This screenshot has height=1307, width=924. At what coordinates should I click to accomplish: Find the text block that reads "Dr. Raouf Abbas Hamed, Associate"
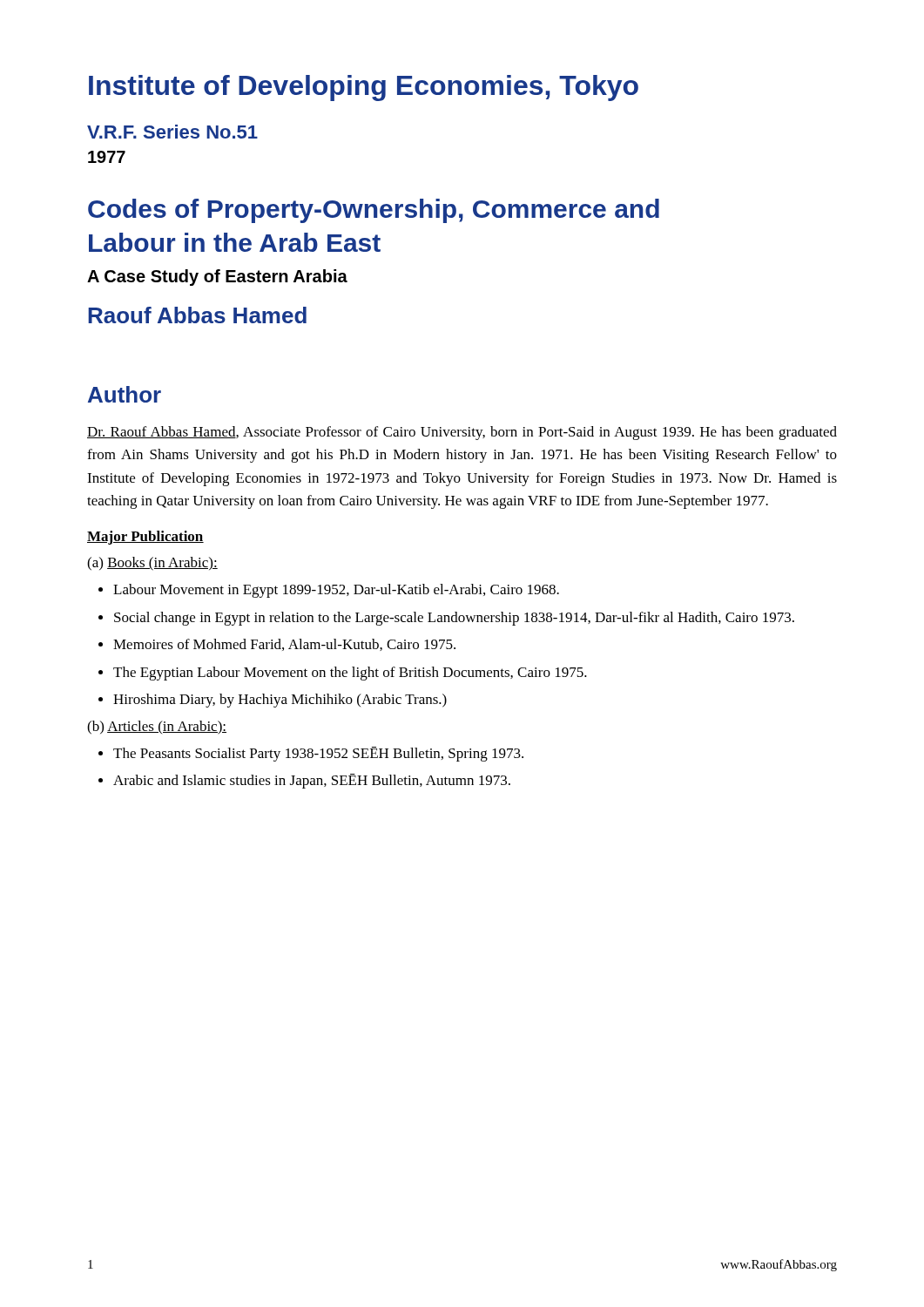462,467
